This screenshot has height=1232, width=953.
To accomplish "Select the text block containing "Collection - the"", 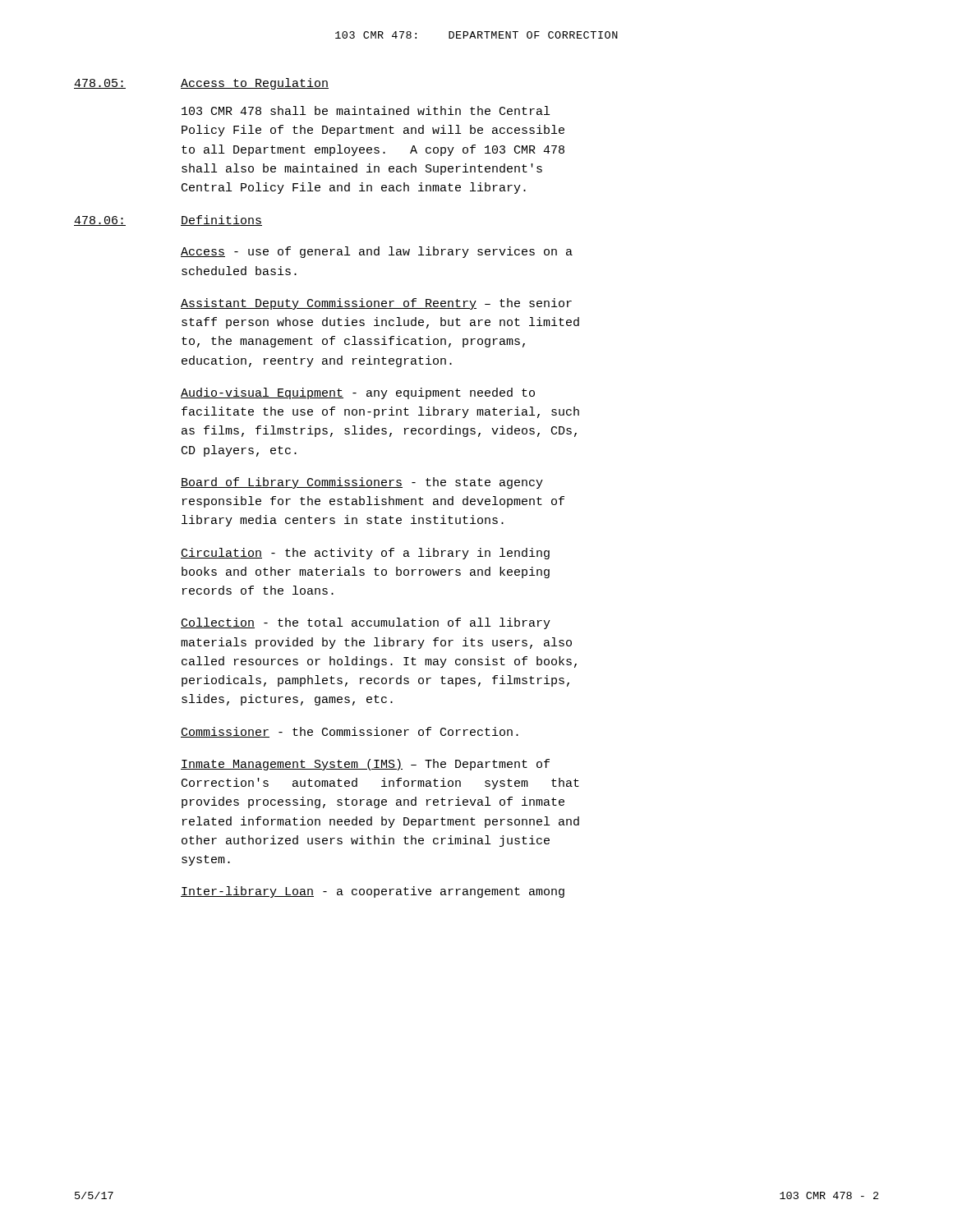I will tap(380, 662).
